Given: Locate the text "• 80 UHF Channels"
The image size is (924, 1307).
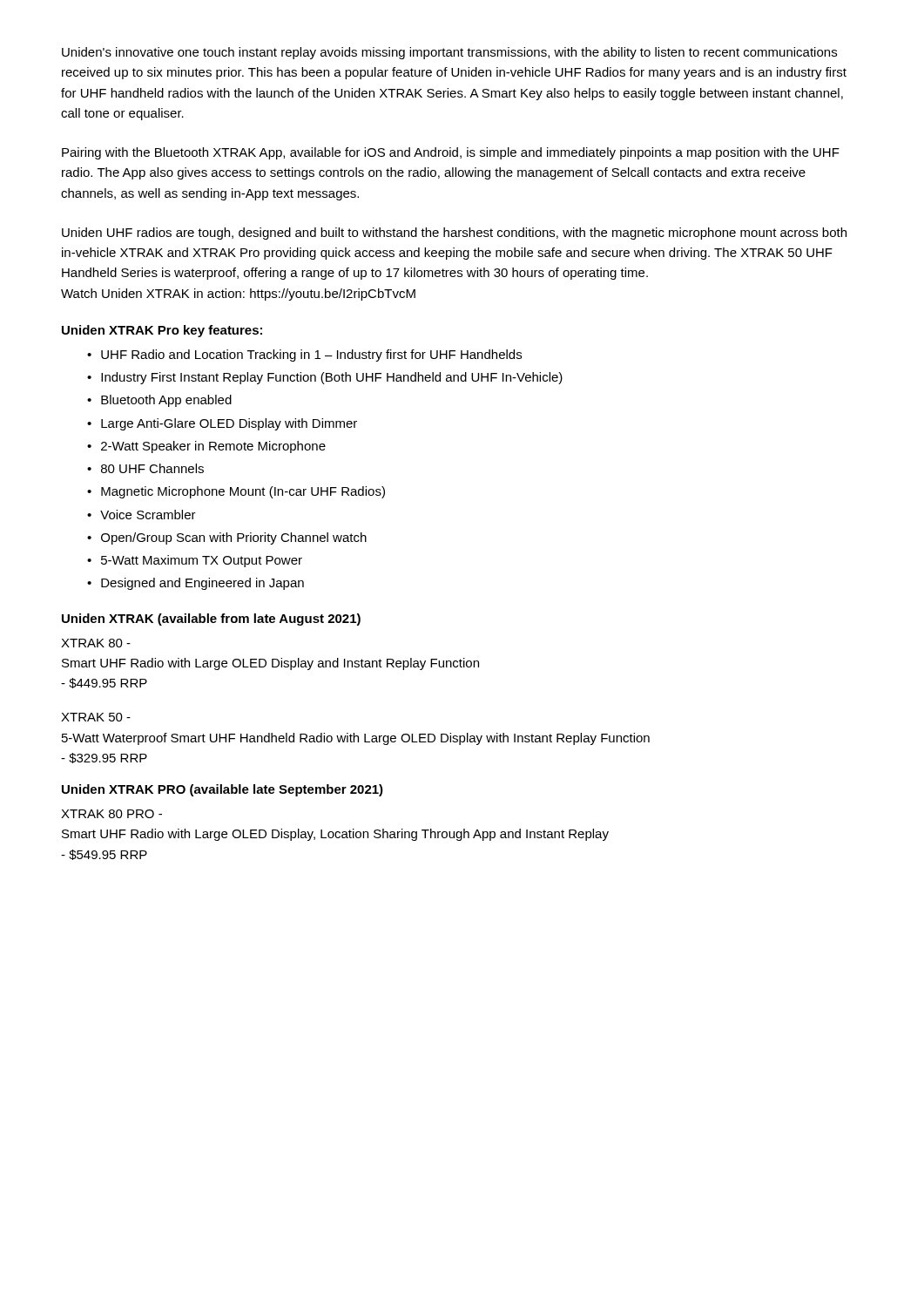Looking at the screenshot, I should coord(146,468).
